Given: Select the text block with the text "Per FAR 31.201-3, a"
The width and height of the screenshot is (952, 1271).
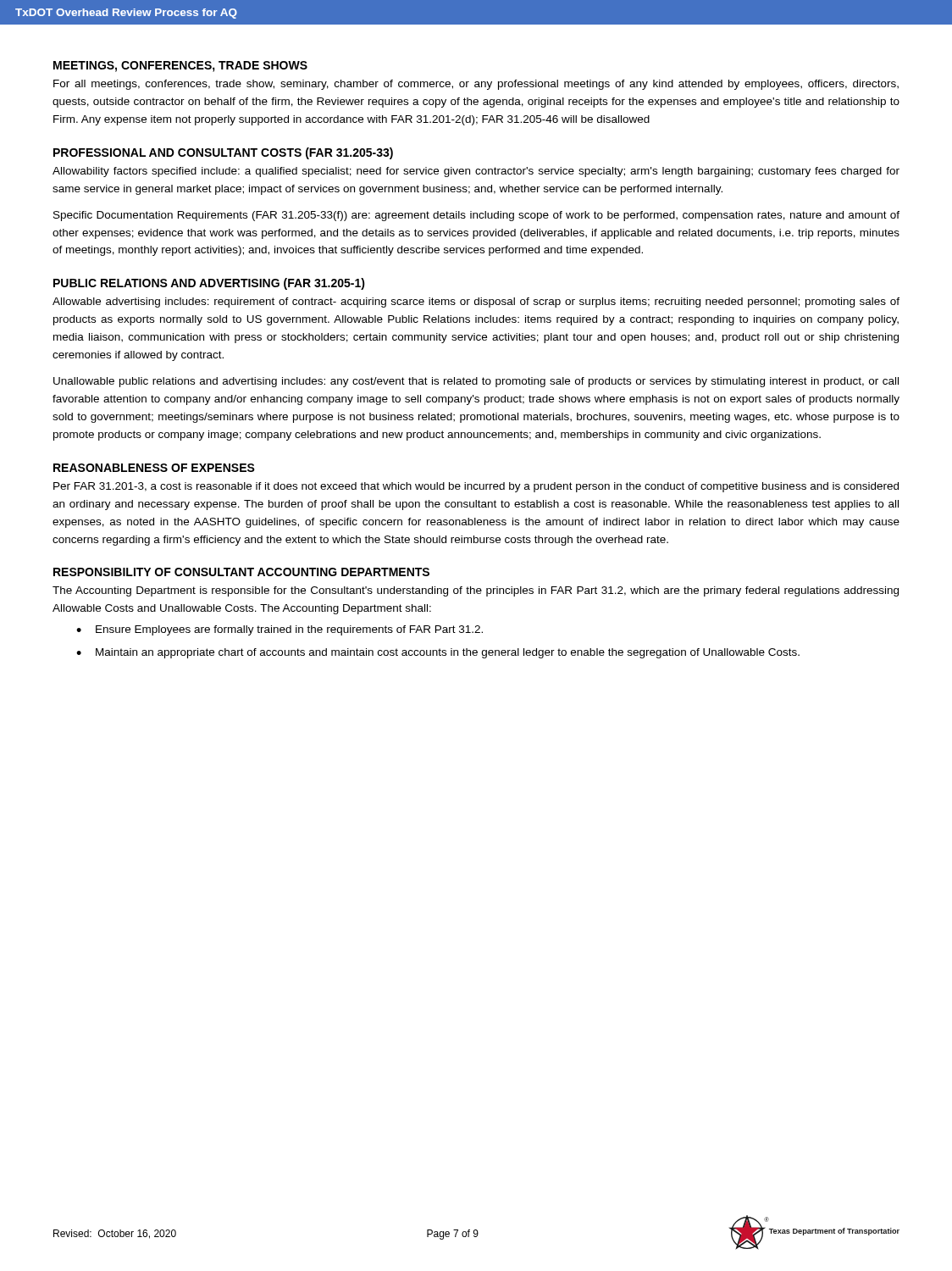Looking at the screenshot, I should pos(476,513).
